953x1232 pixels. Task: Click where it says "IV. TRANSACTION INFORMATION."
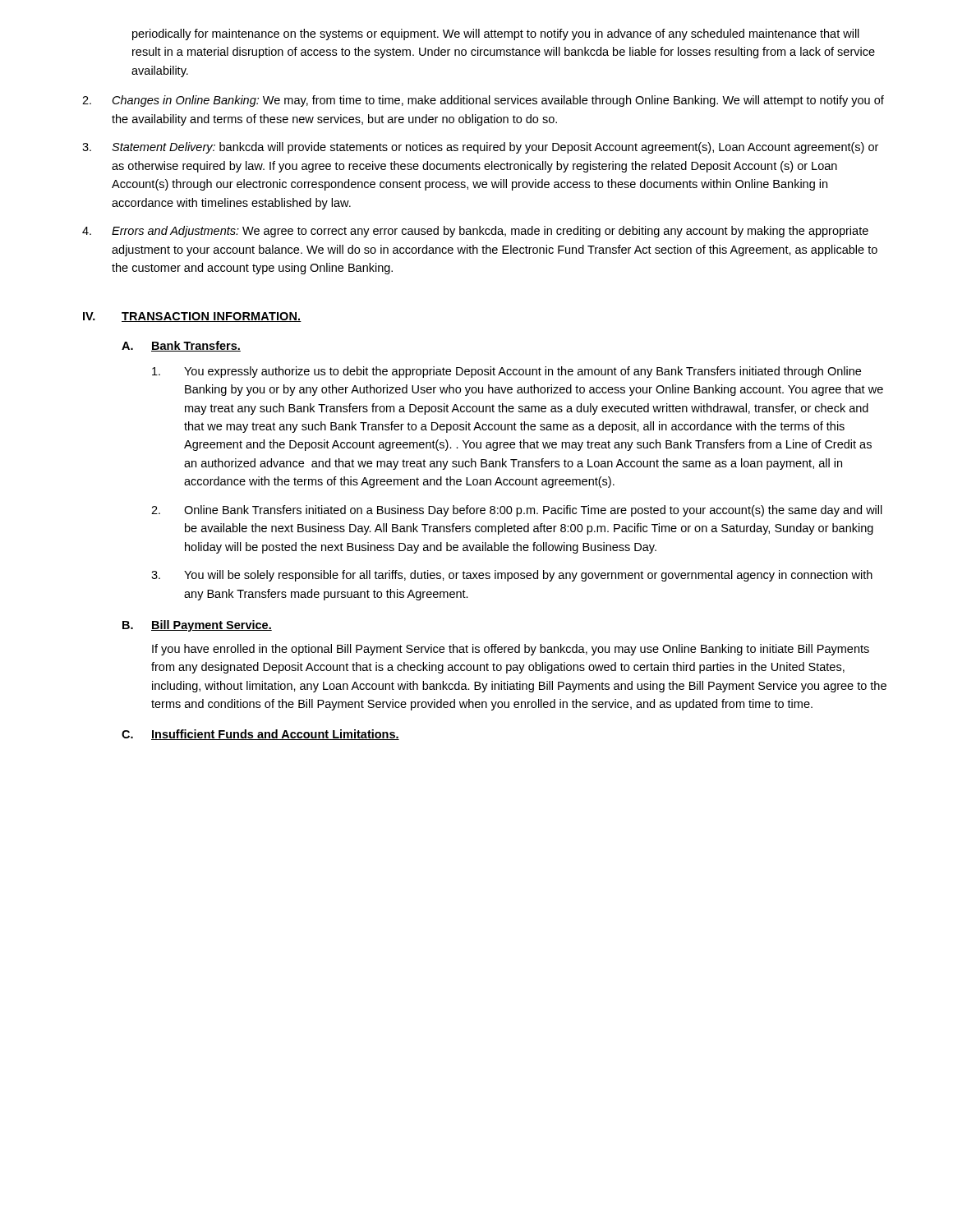(x=192, y=316)
